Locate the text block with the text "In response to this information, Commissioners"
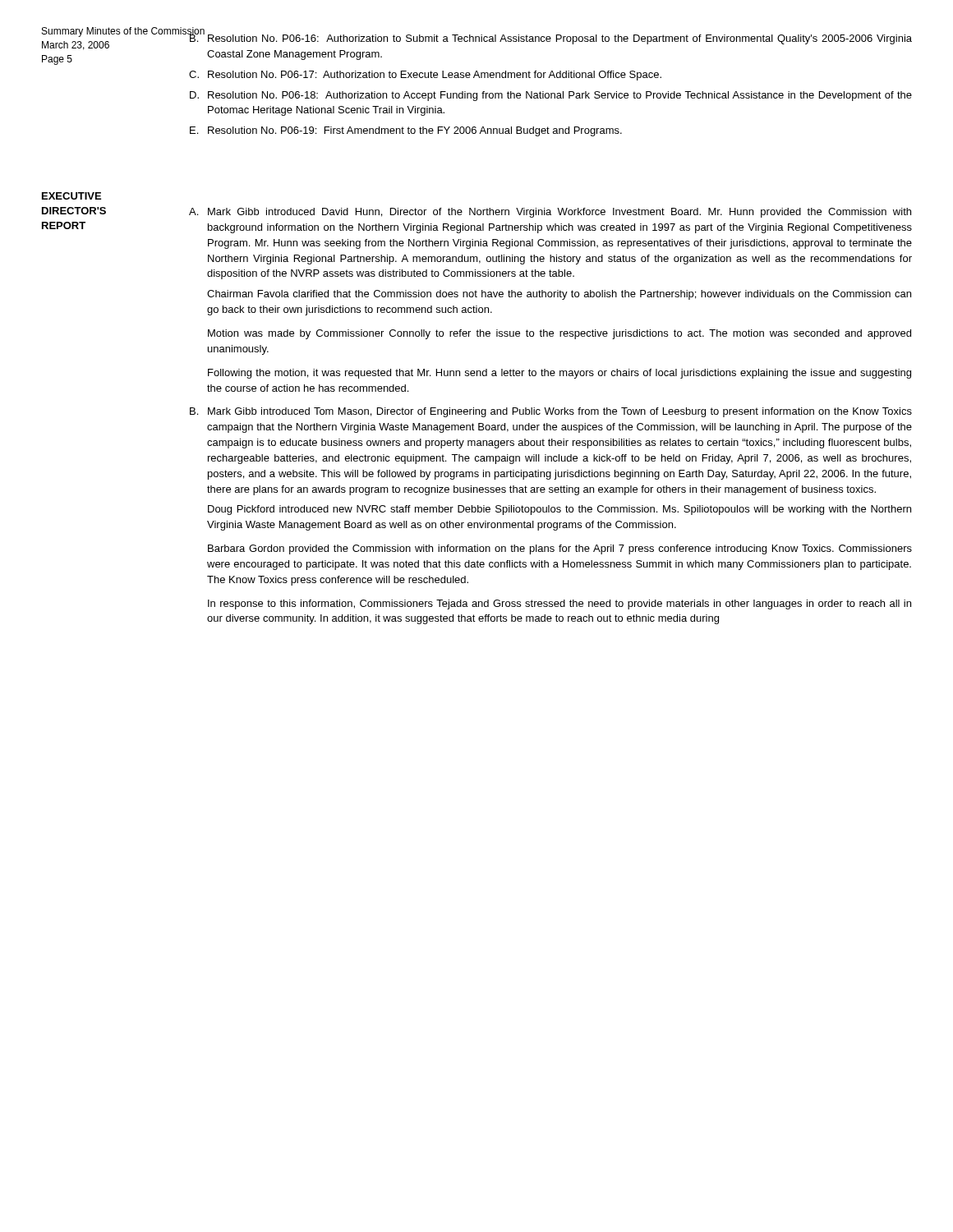 559,611
